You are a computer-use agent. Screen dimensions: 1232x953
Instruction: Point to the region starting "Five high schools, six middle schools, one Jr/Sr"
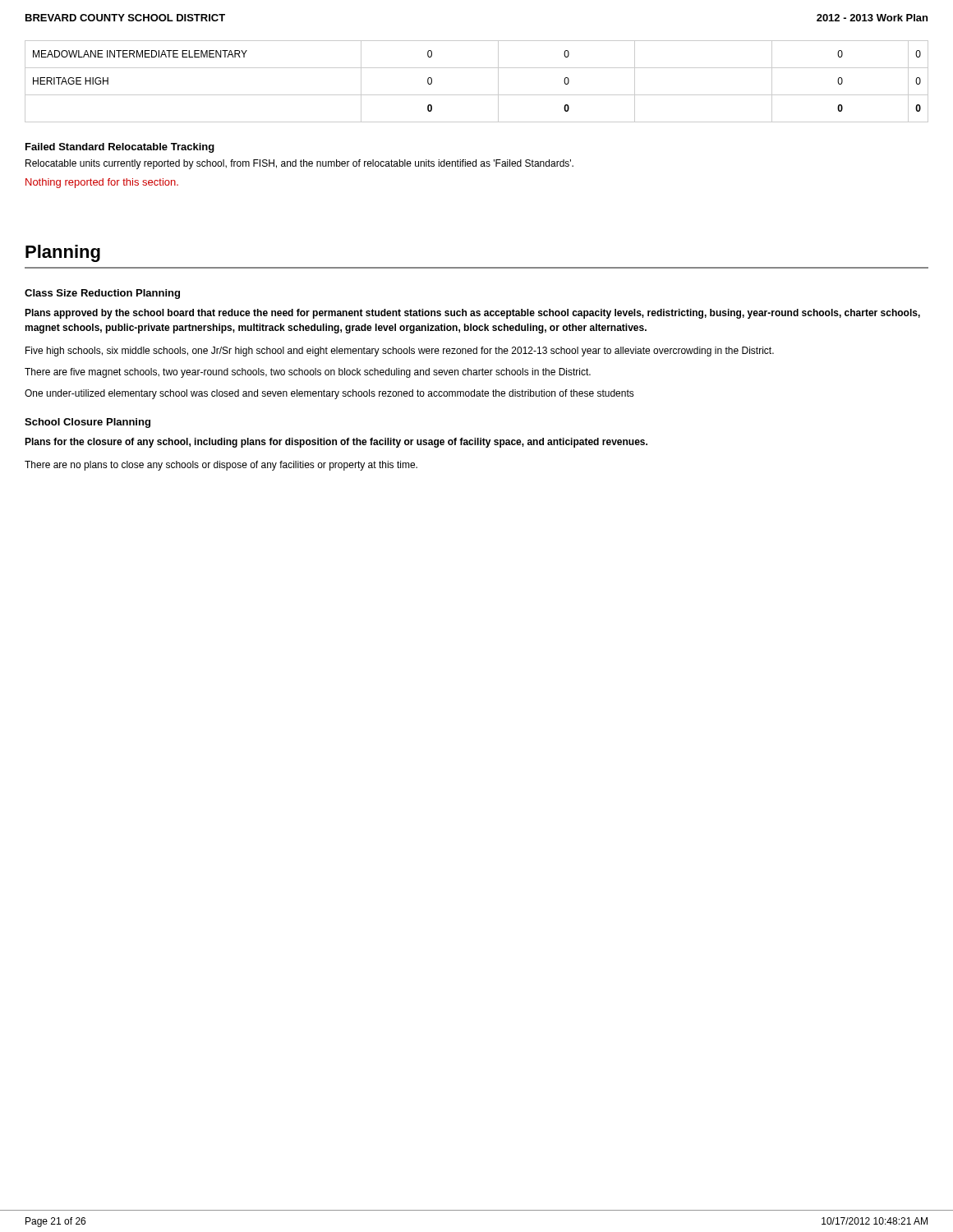coord(399,351)
